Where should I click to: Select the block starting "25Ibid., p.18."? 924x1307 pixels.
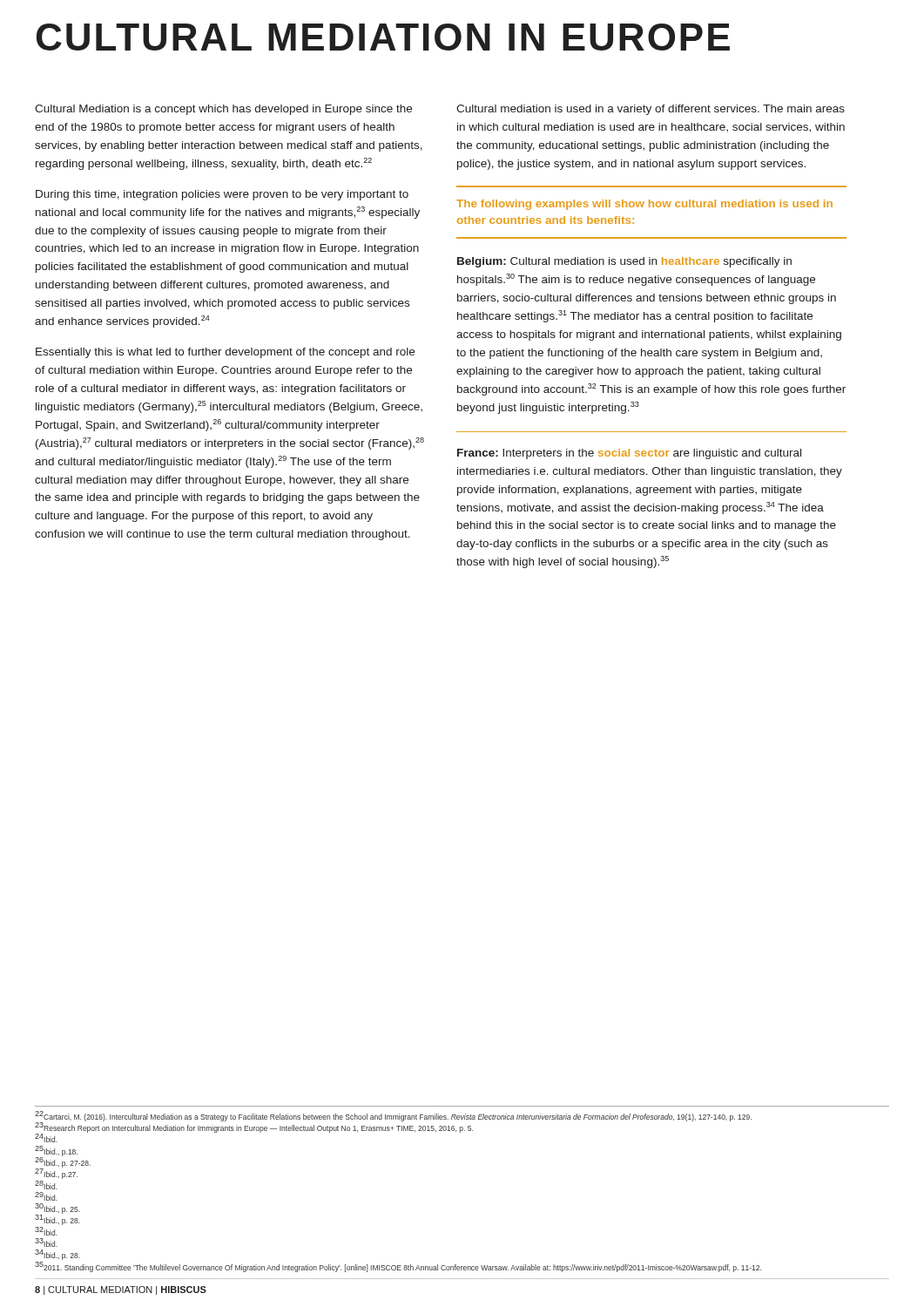57,1151
